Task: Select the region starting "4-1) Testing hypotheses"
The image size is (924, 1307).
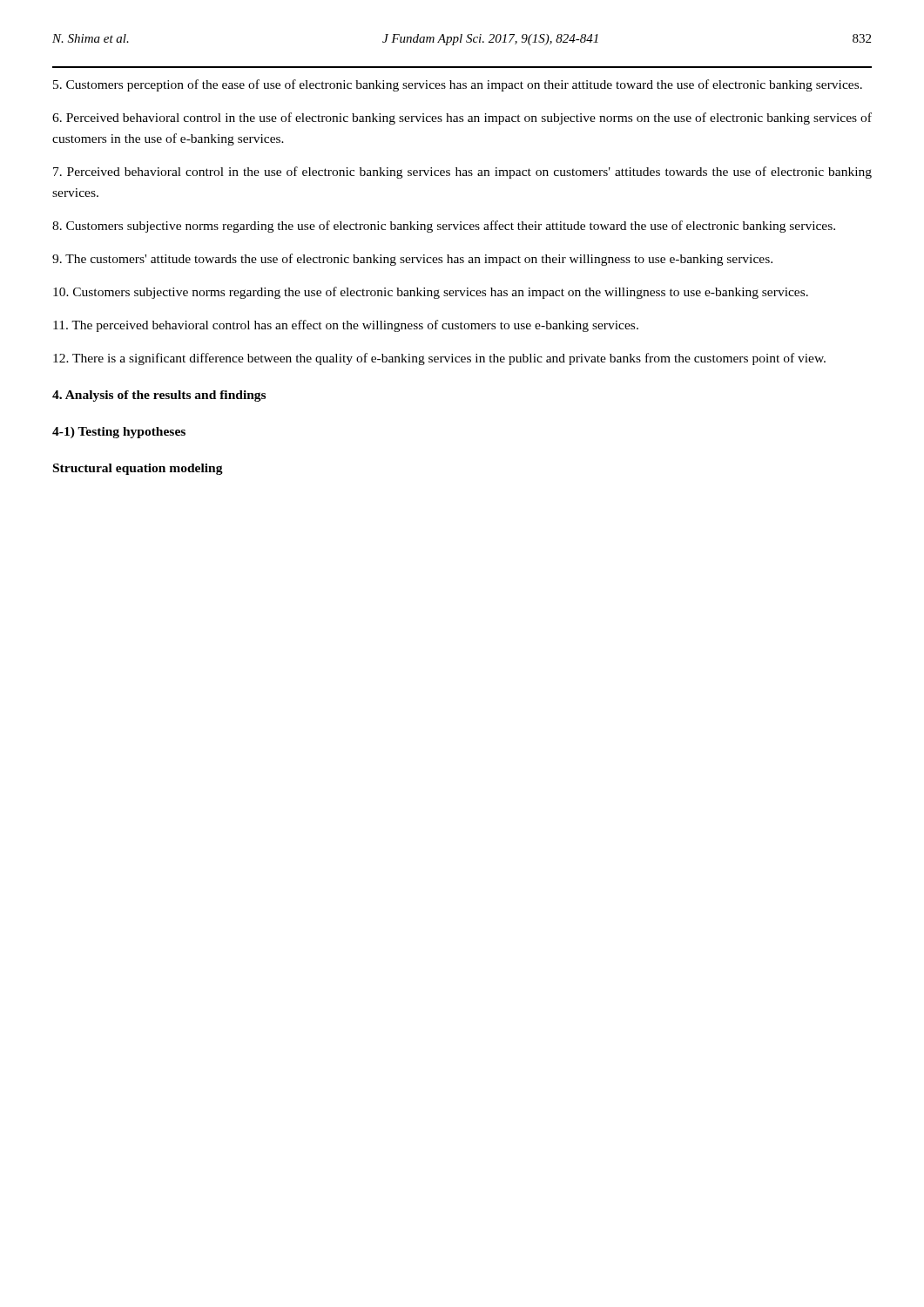Action: coord(119,431)
